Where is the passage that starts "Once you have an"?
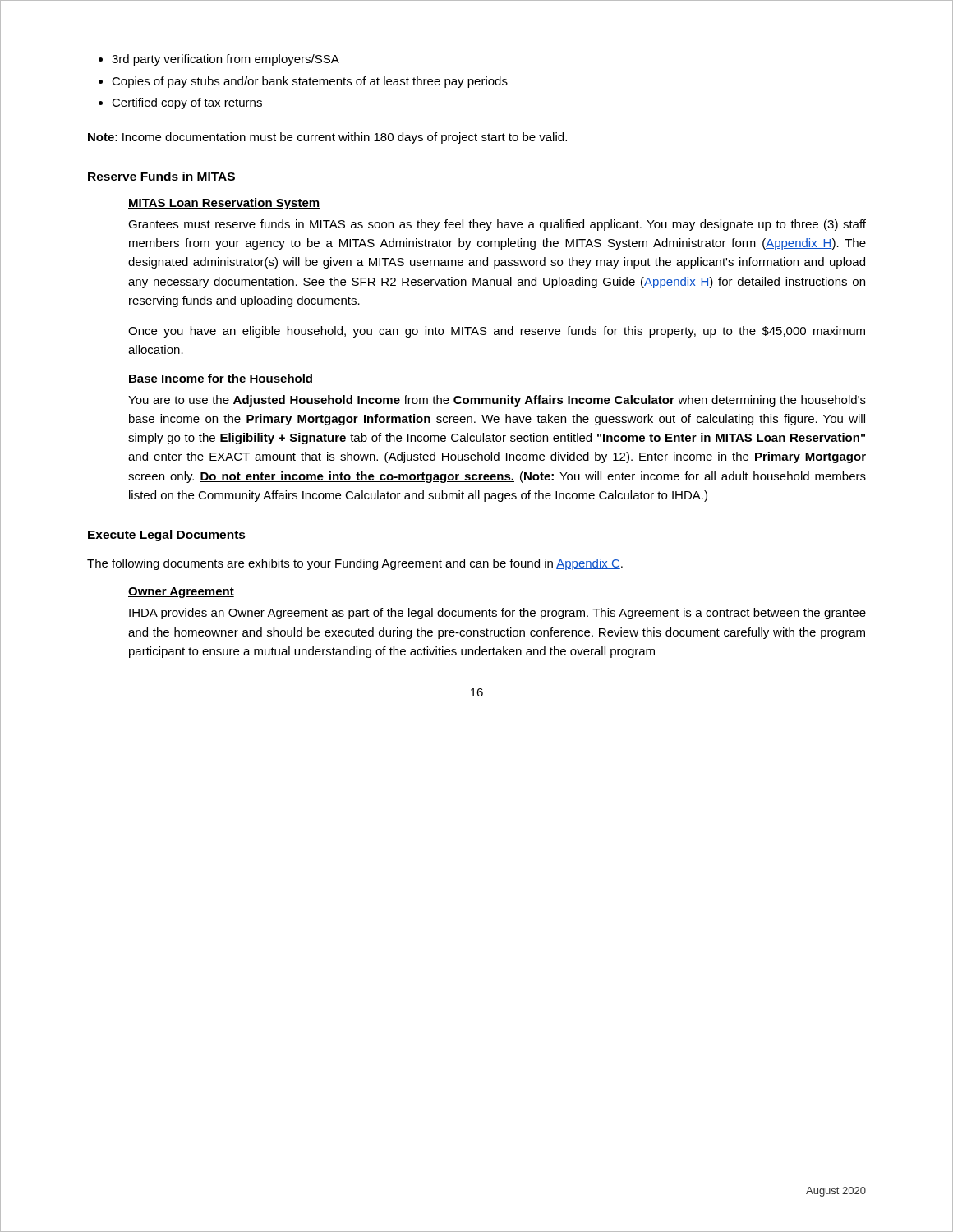 497,340
